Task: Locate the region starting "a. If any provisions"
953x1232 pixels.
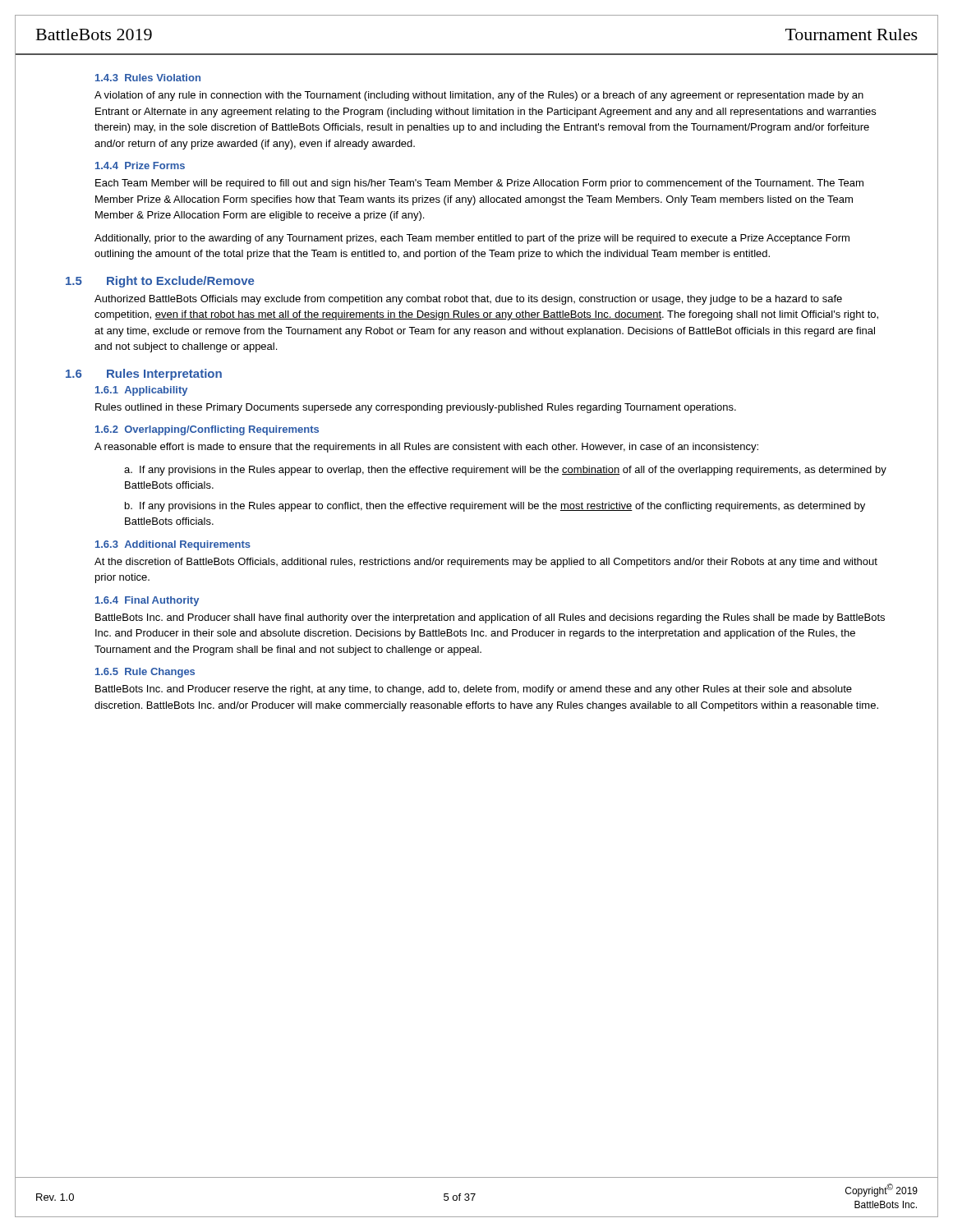Action: [x=505, y=477]
